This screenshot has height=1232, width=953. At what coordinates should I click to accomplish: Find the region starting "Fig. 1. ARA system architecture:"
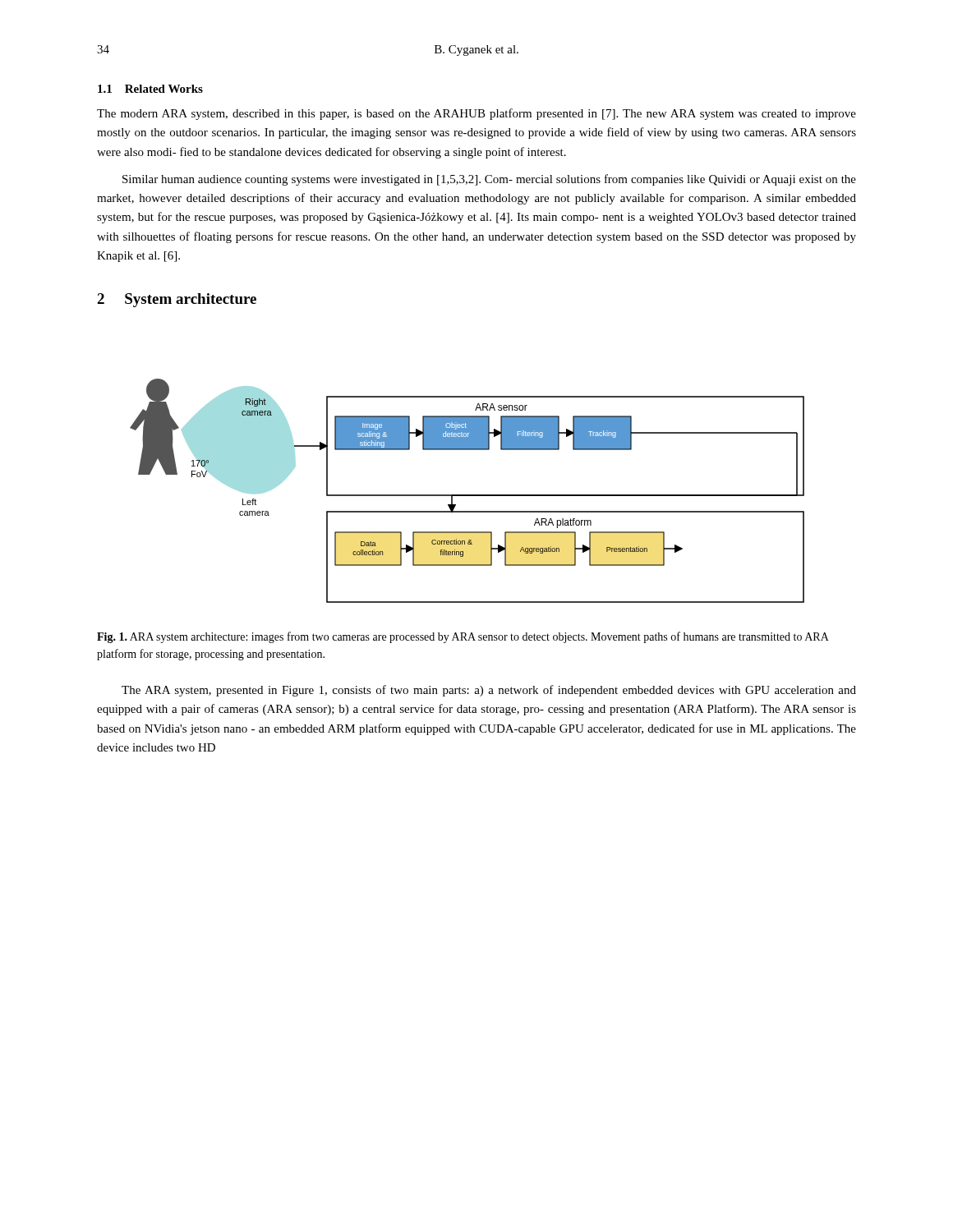463,646
